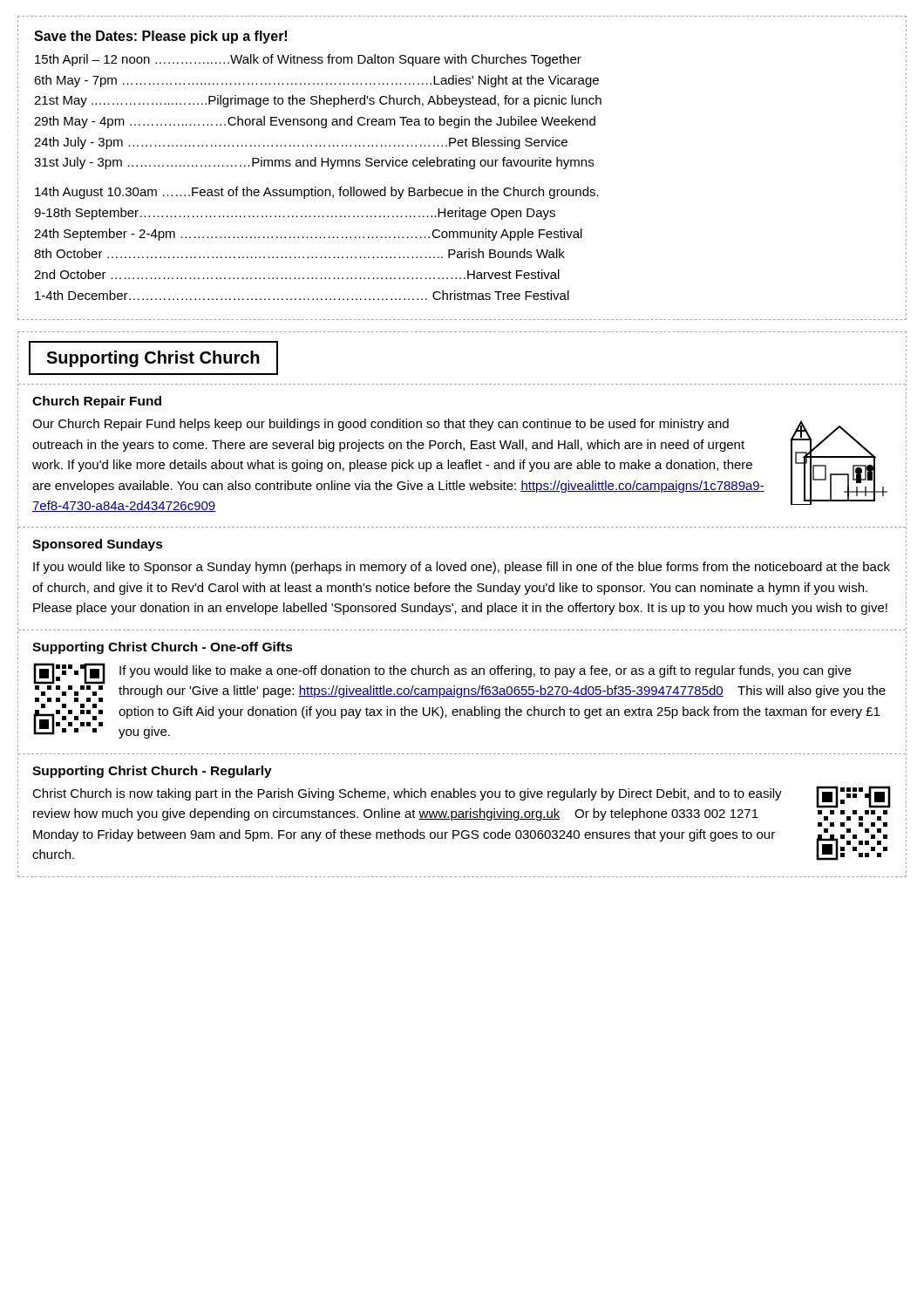Point to the text starting "24th July - 3pm"
Image resolution: width=924 pixels, height=1308 pixels.
[301, 141]
